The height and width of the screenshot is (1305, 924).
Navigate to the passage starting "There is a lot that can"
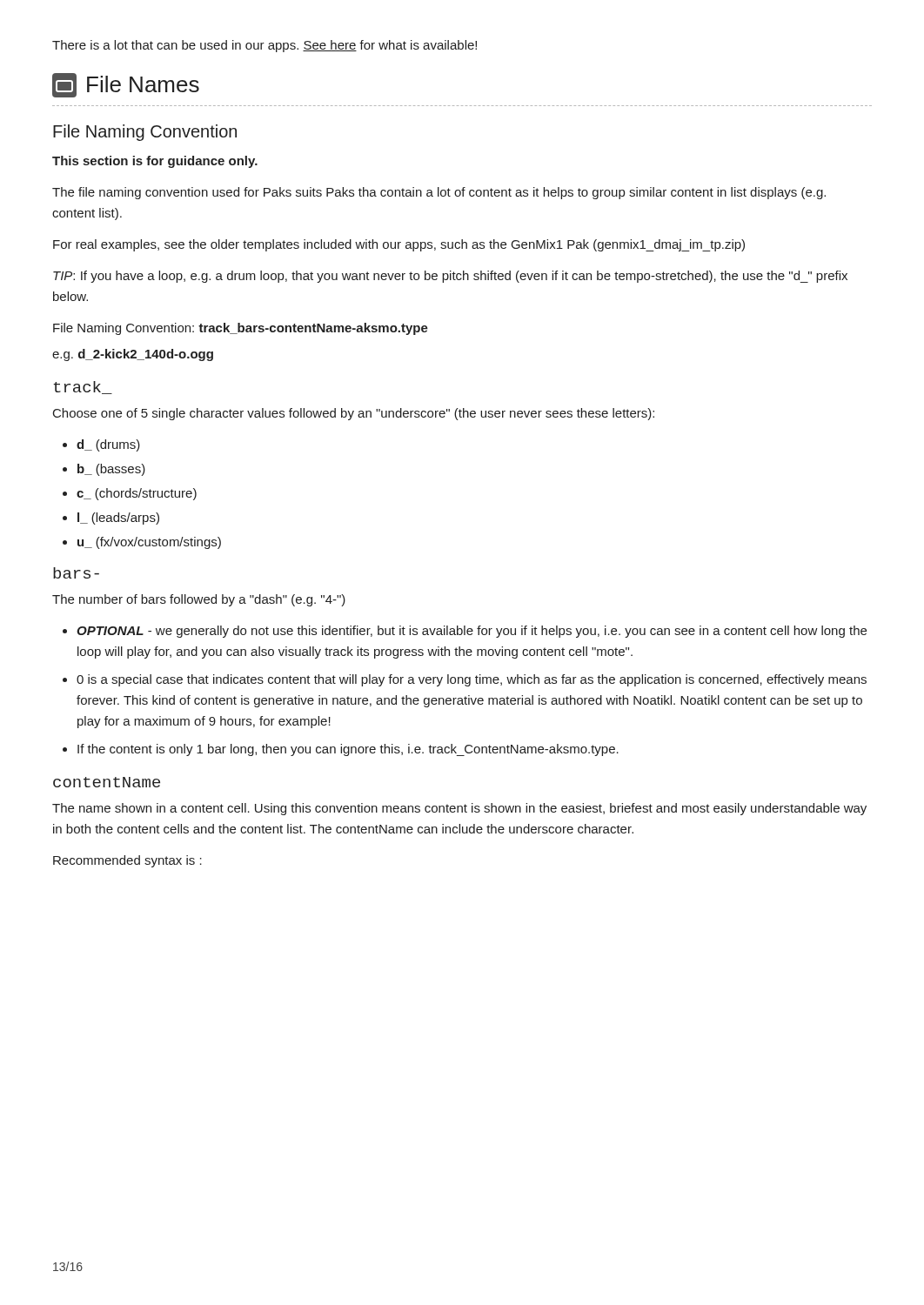point(265,45)
